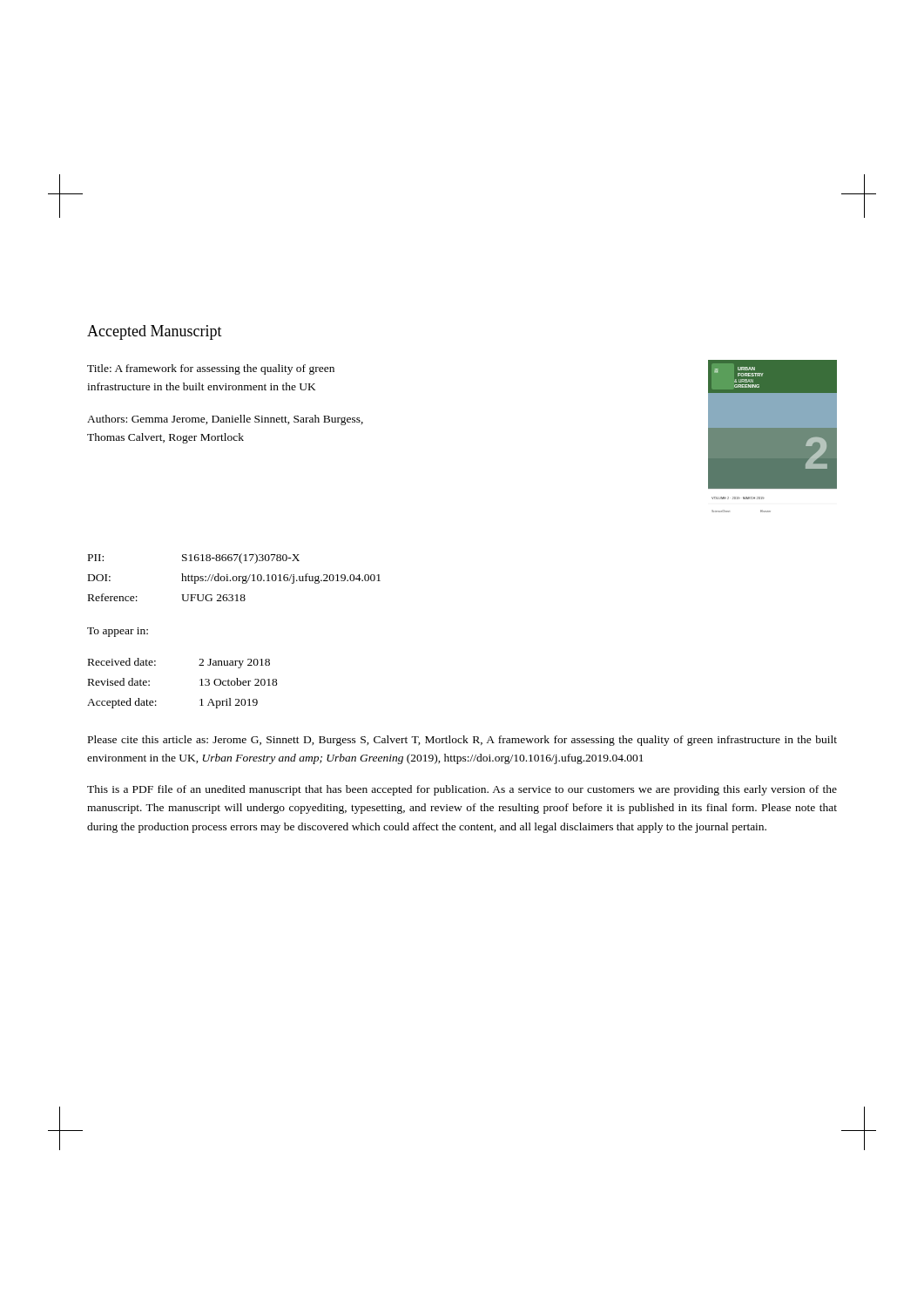924x1307 pixels.
Task: Locate the table with the text "UFUG 26318"
Action: [x=462, y=578]
